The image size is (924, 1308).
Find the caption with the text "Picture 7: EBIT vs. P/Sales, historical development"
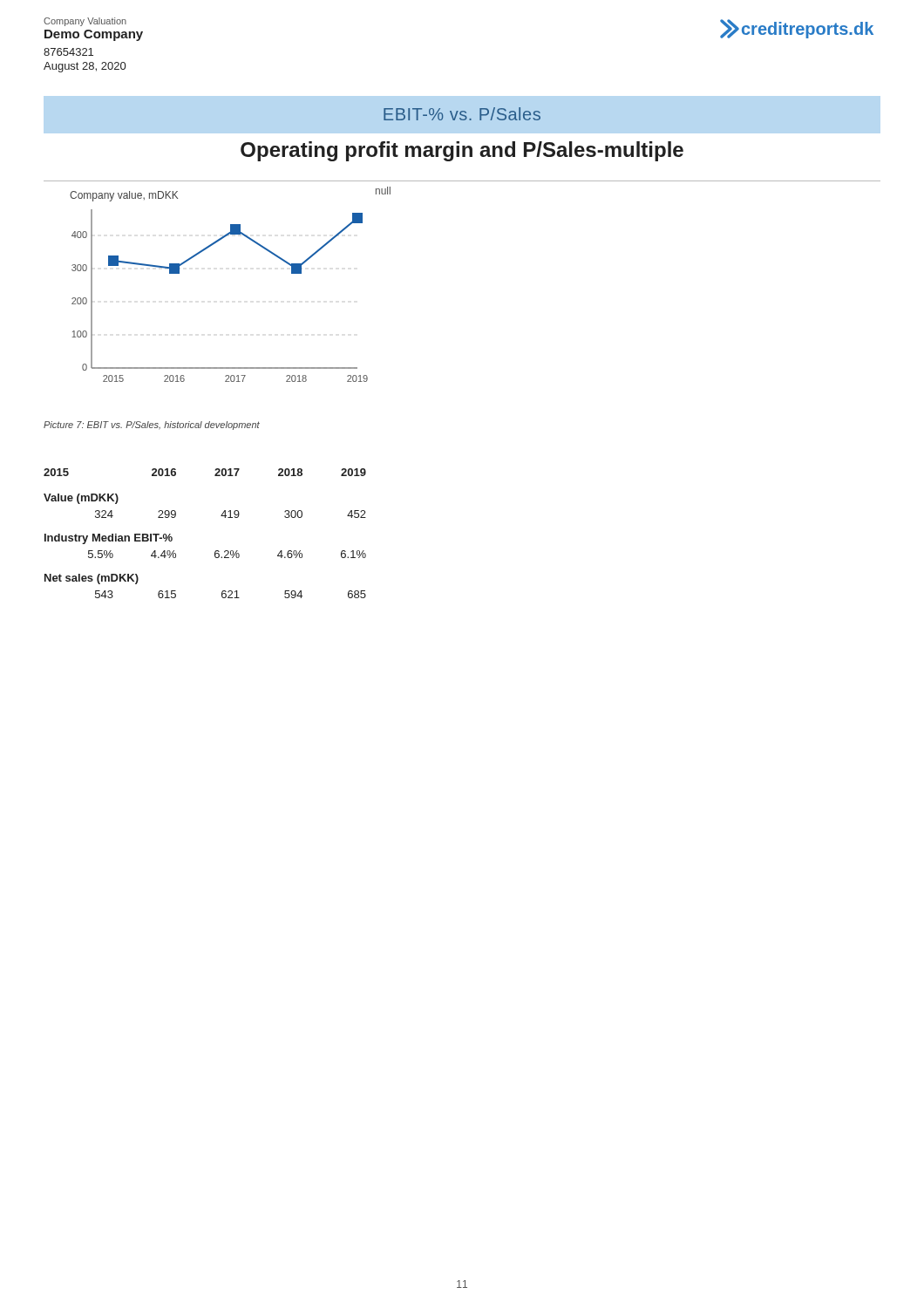[152, 425]
